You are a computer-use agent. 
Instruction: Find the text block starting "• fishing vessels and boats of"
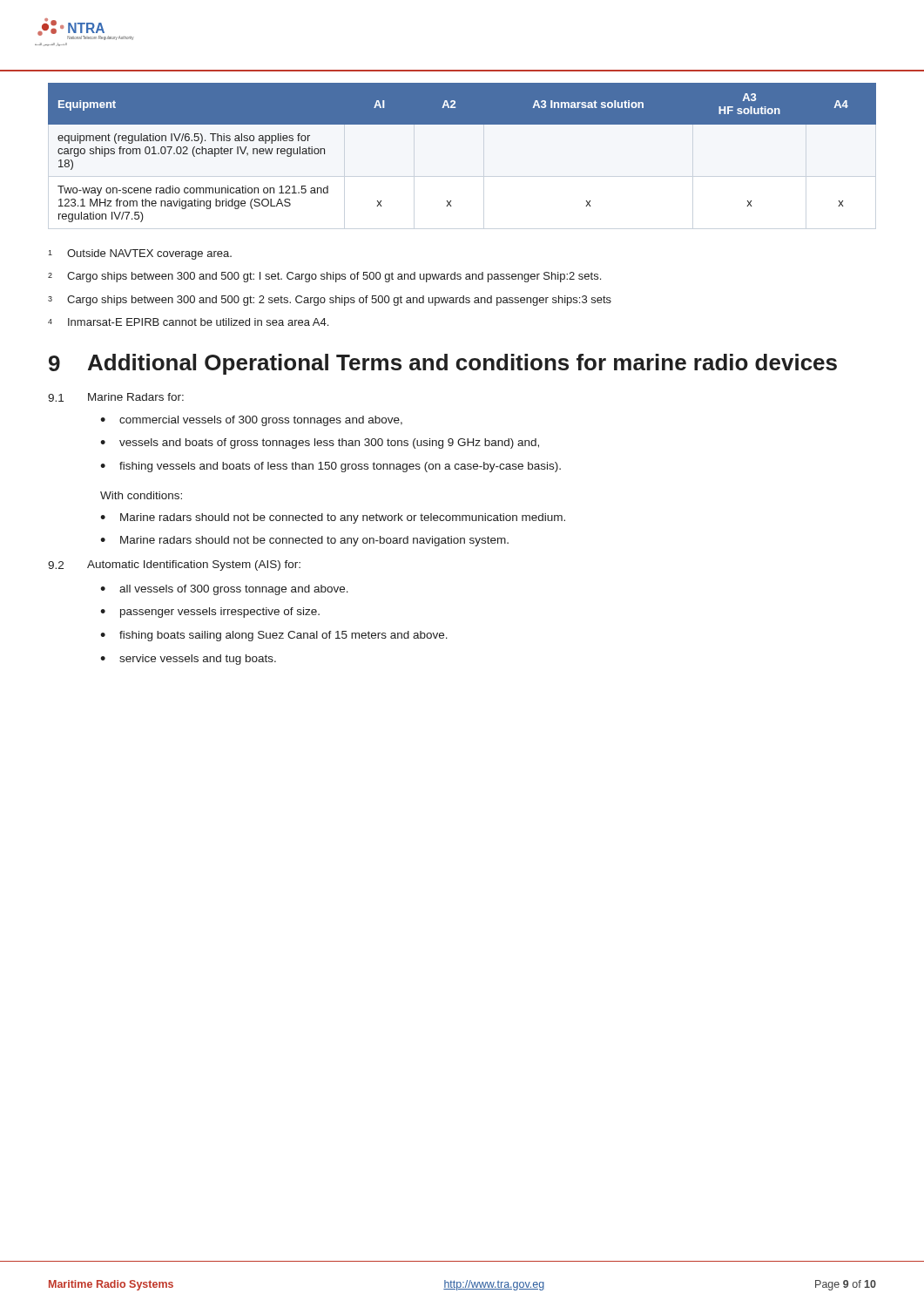[x=488, y=467]
